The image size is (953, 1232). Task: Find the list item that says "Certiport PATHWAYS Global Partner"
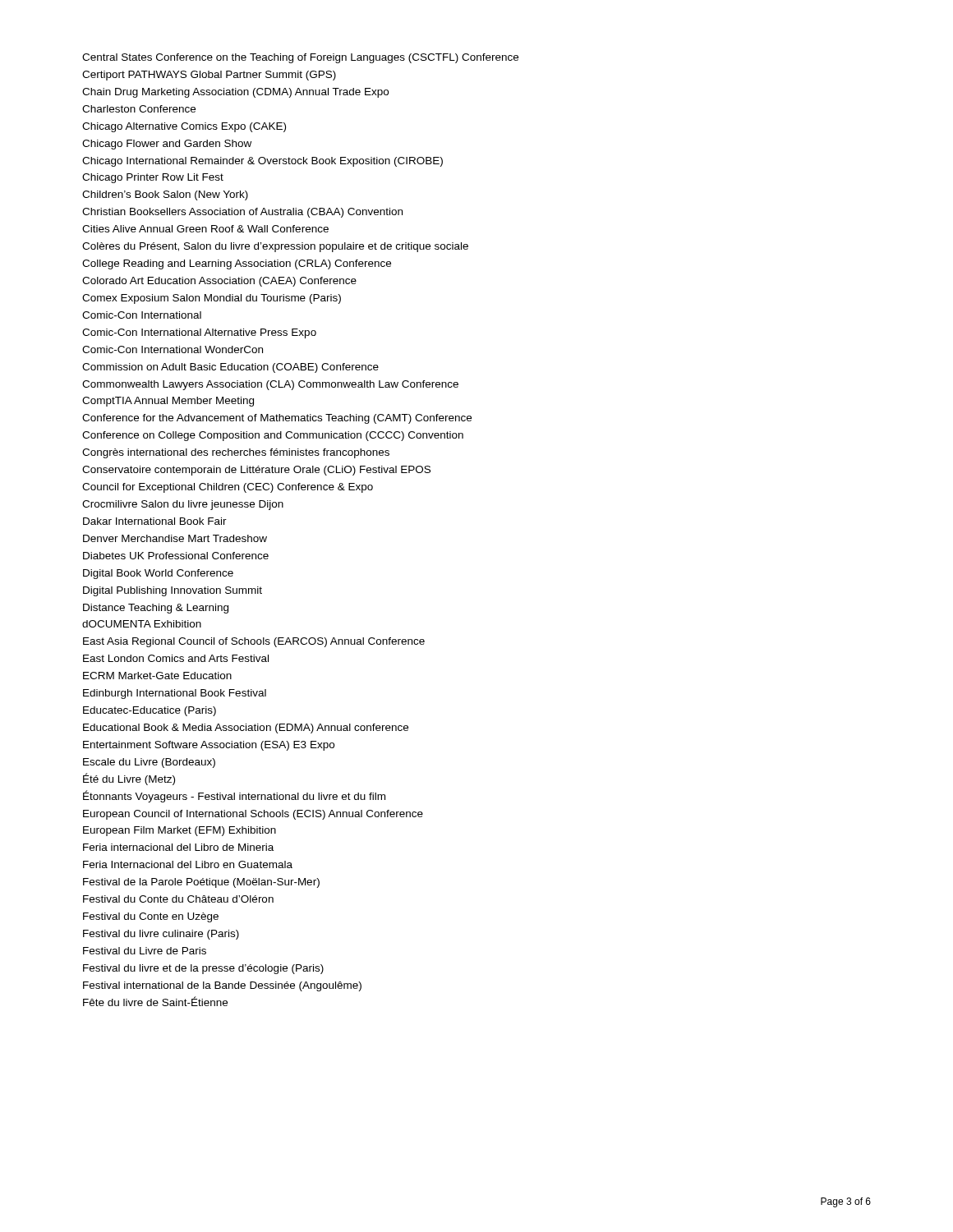click(209, 74)
